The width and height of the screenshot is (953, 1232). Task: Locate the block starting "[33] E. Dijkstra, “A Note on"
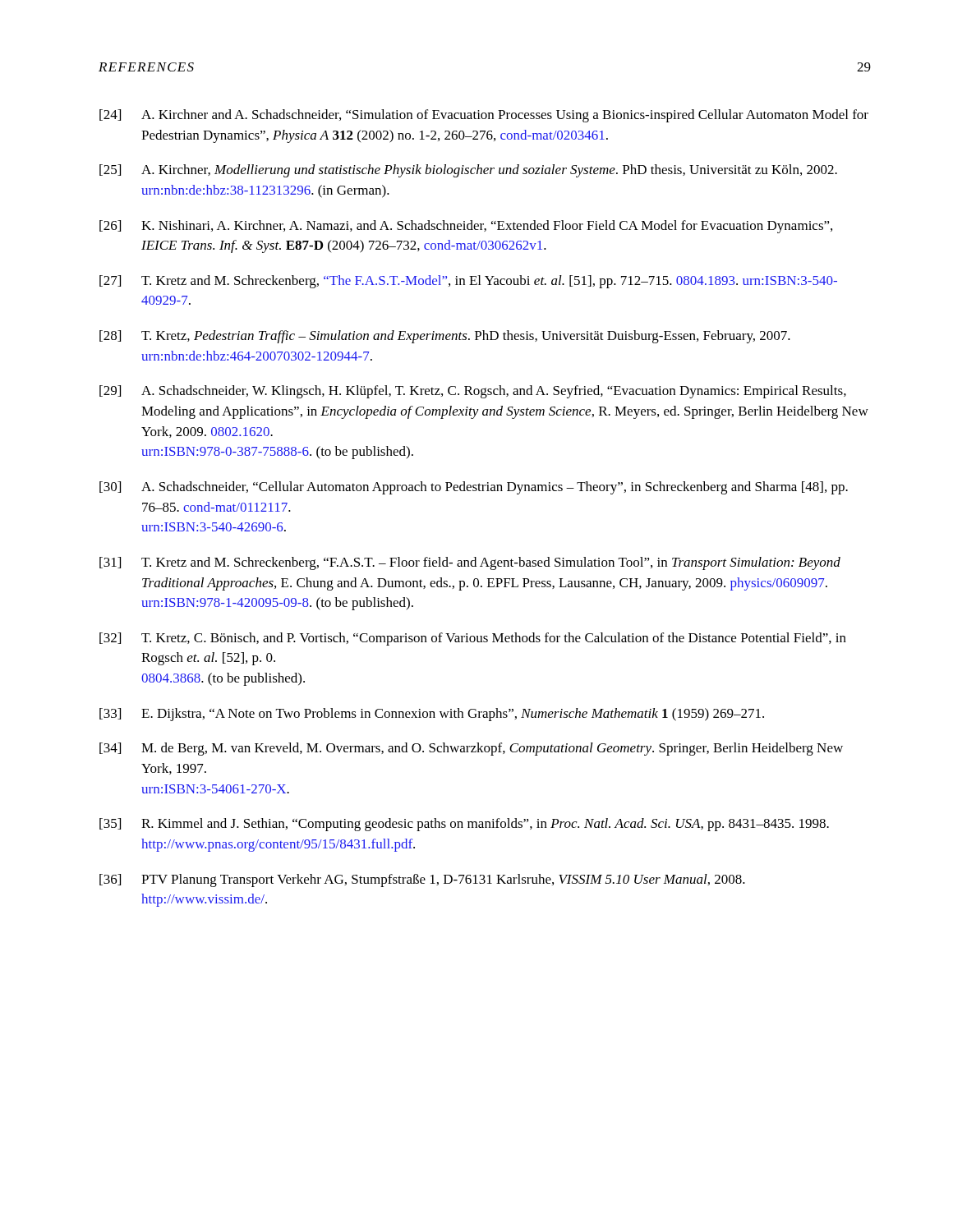485,714
